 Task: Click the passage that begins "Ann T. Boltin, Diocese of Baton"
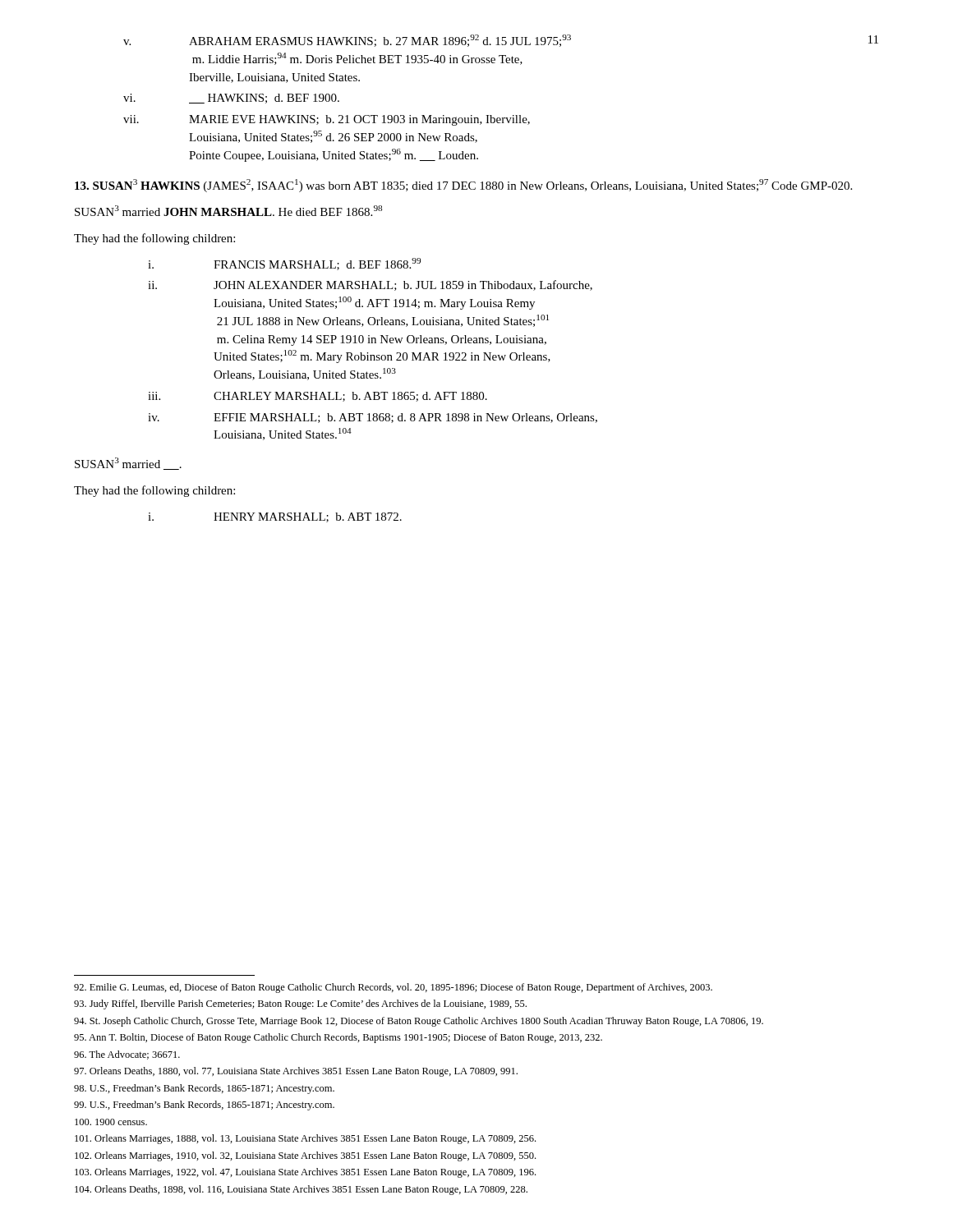pyautogui.click(x=338, y=1037)
